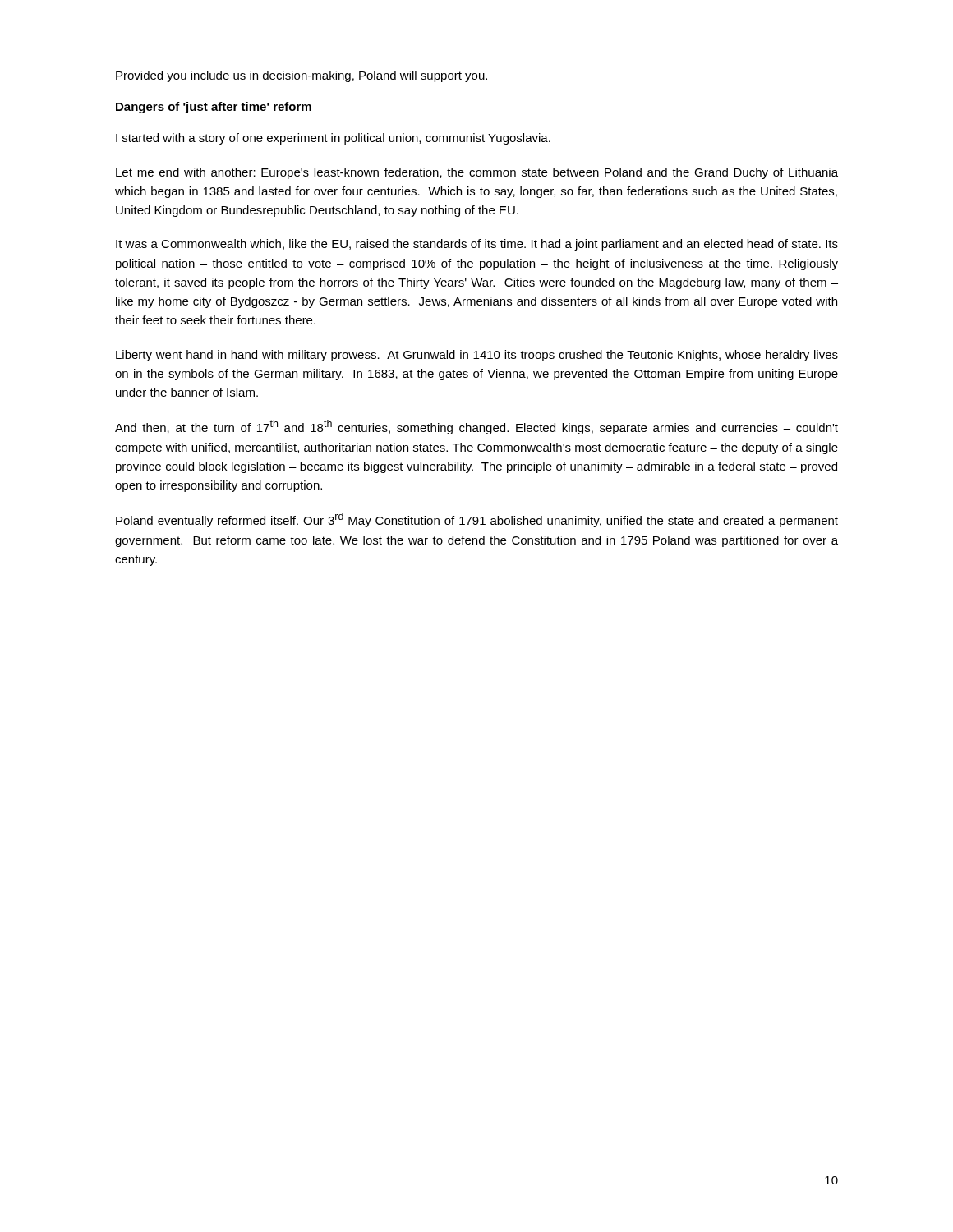Locate the block starting "Poland eventually reformed itself. Our 3rd May Constitution"
The height and width of the screenshot is (1232, 953).
point(476,538)
